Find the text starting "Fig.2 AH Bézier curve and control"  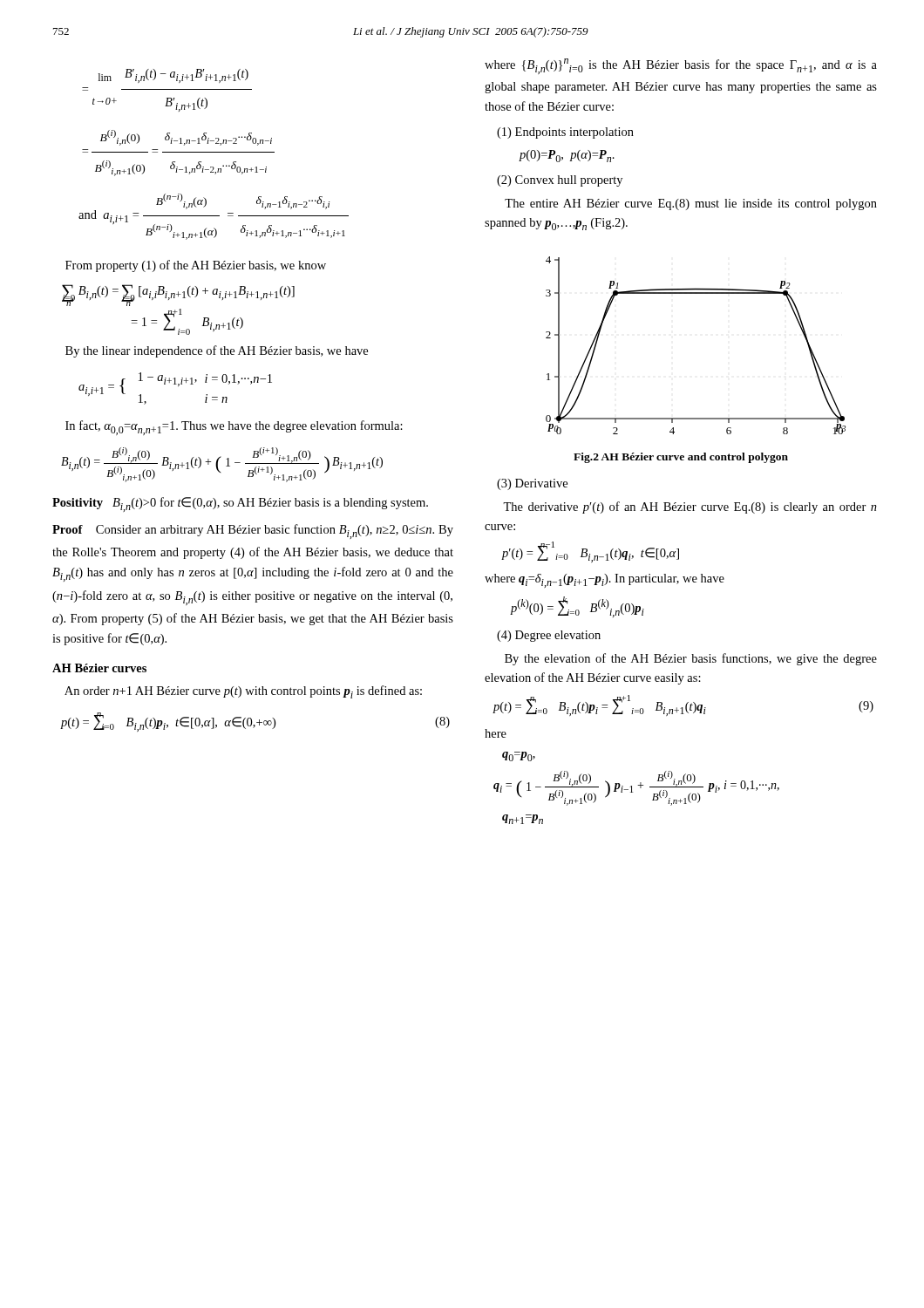coord(681,456)
